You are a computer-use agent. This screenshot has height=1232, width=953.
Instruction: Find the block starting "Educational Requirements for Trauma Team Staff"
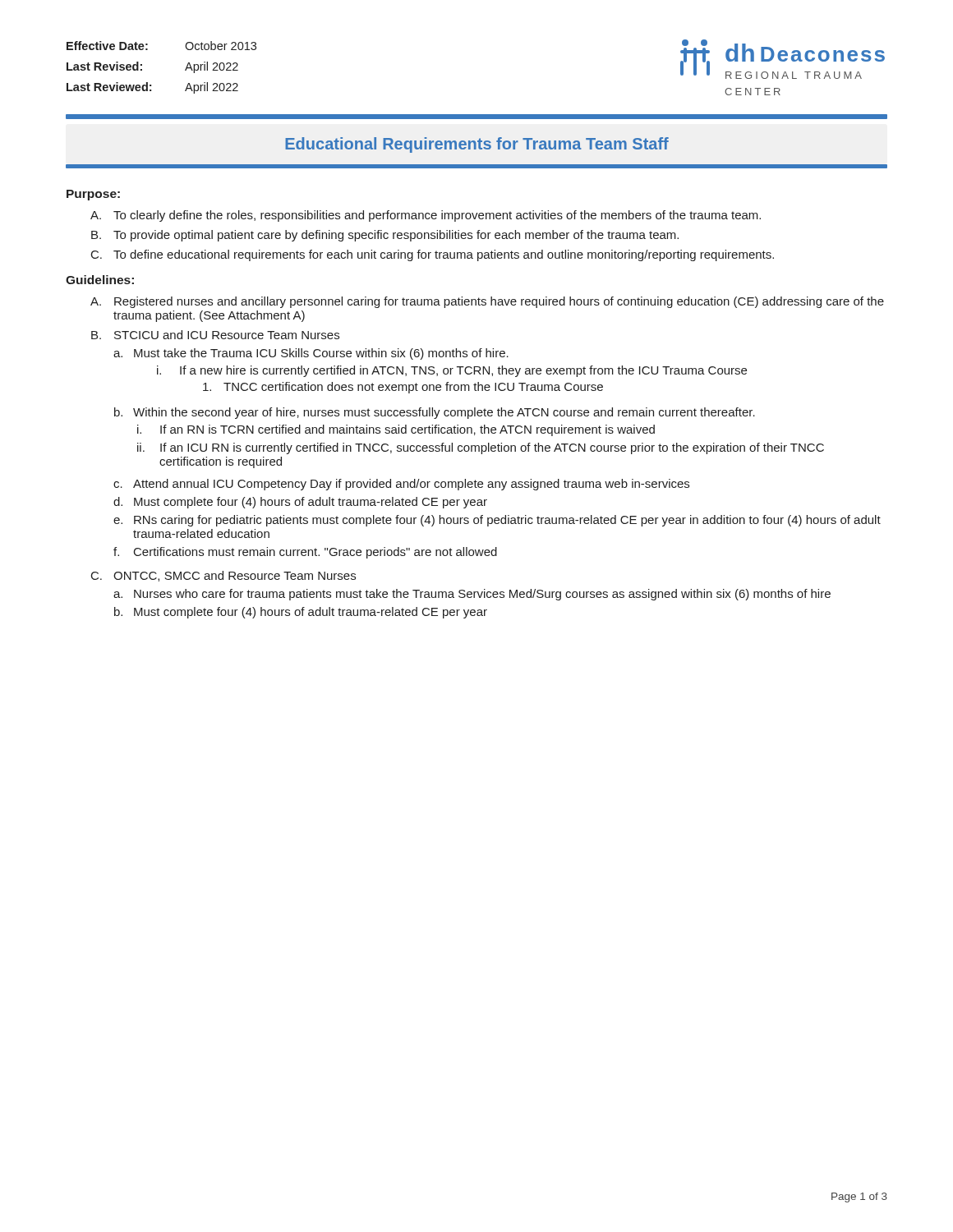click(476, 144)
